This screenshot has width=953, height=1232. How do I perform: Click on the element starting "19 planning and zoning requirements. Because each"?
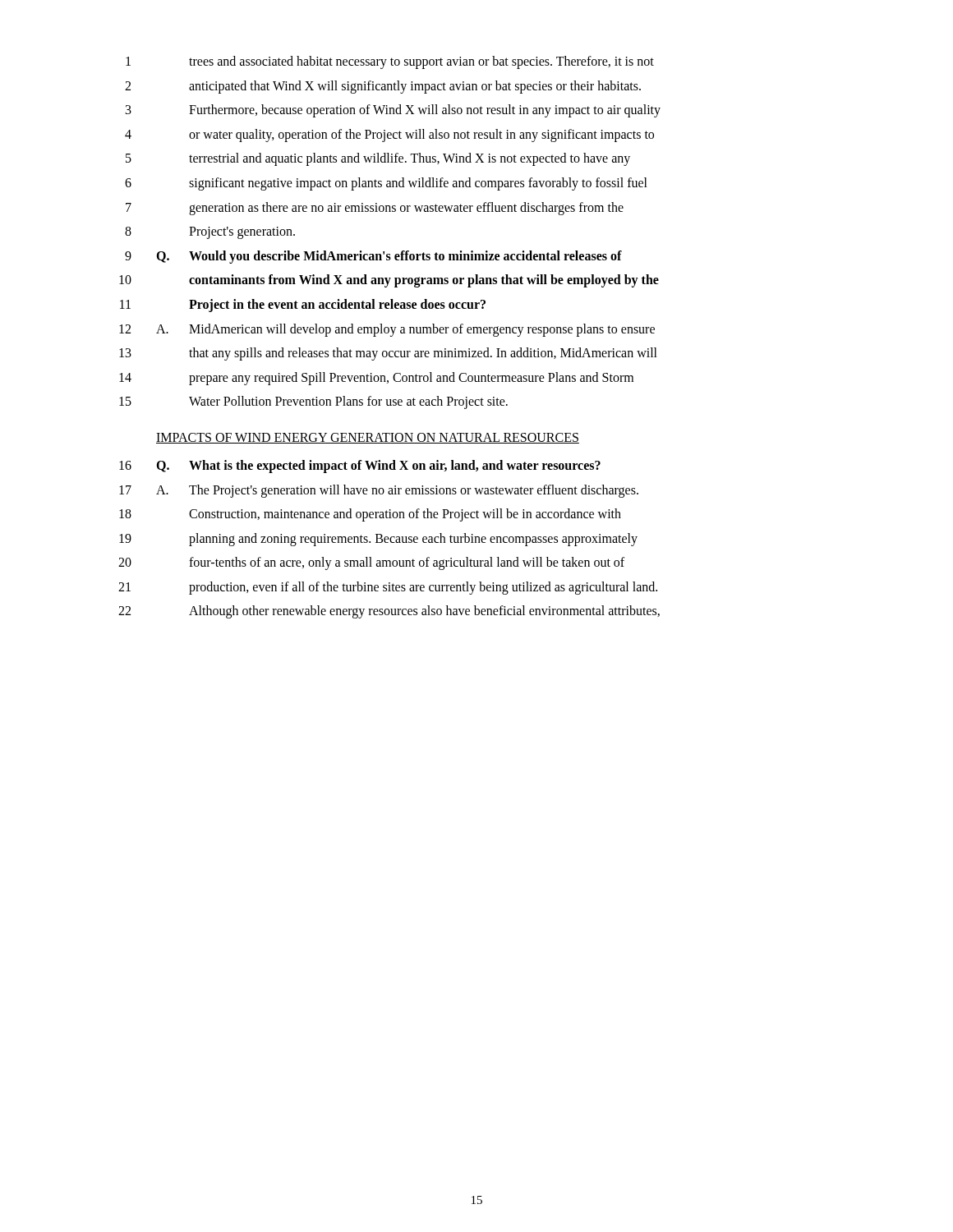[476, 538]
